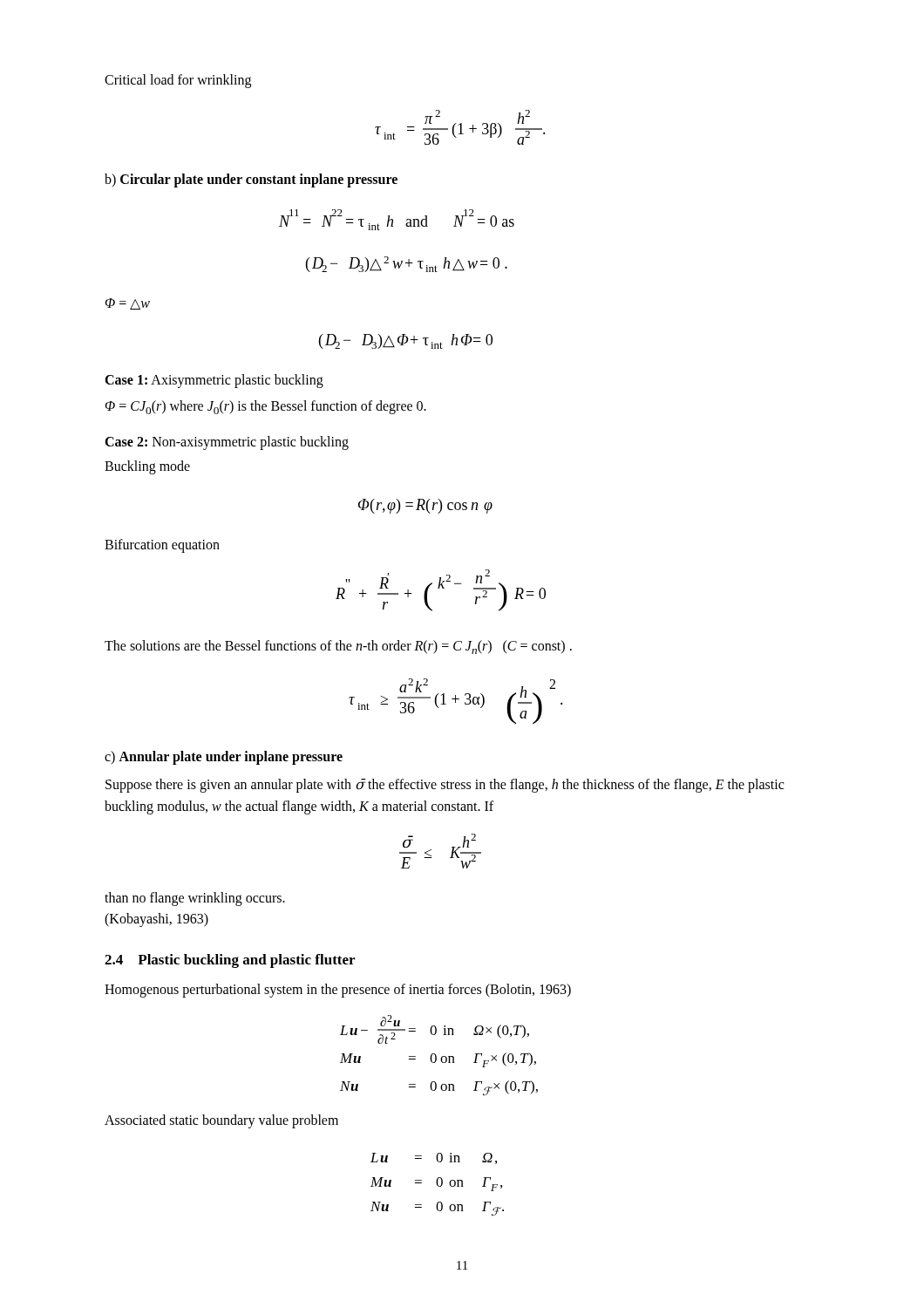Point to the text starting "Φ = CJ0(r) where J0(r)"

pyautogui.click(x=266, y=408)
